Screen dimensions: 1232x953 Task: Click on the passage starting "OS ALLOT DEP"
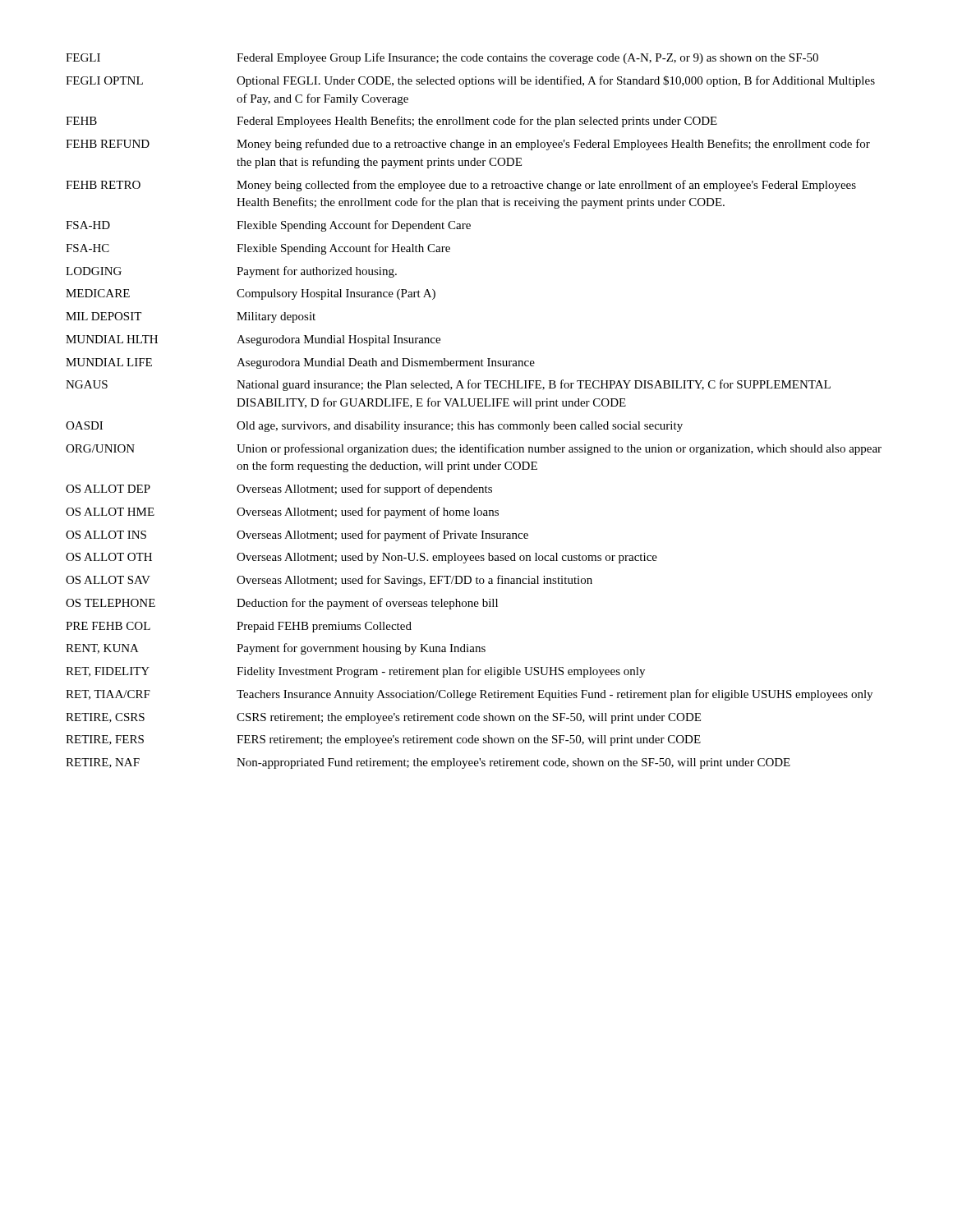click(x=476, y=489)
